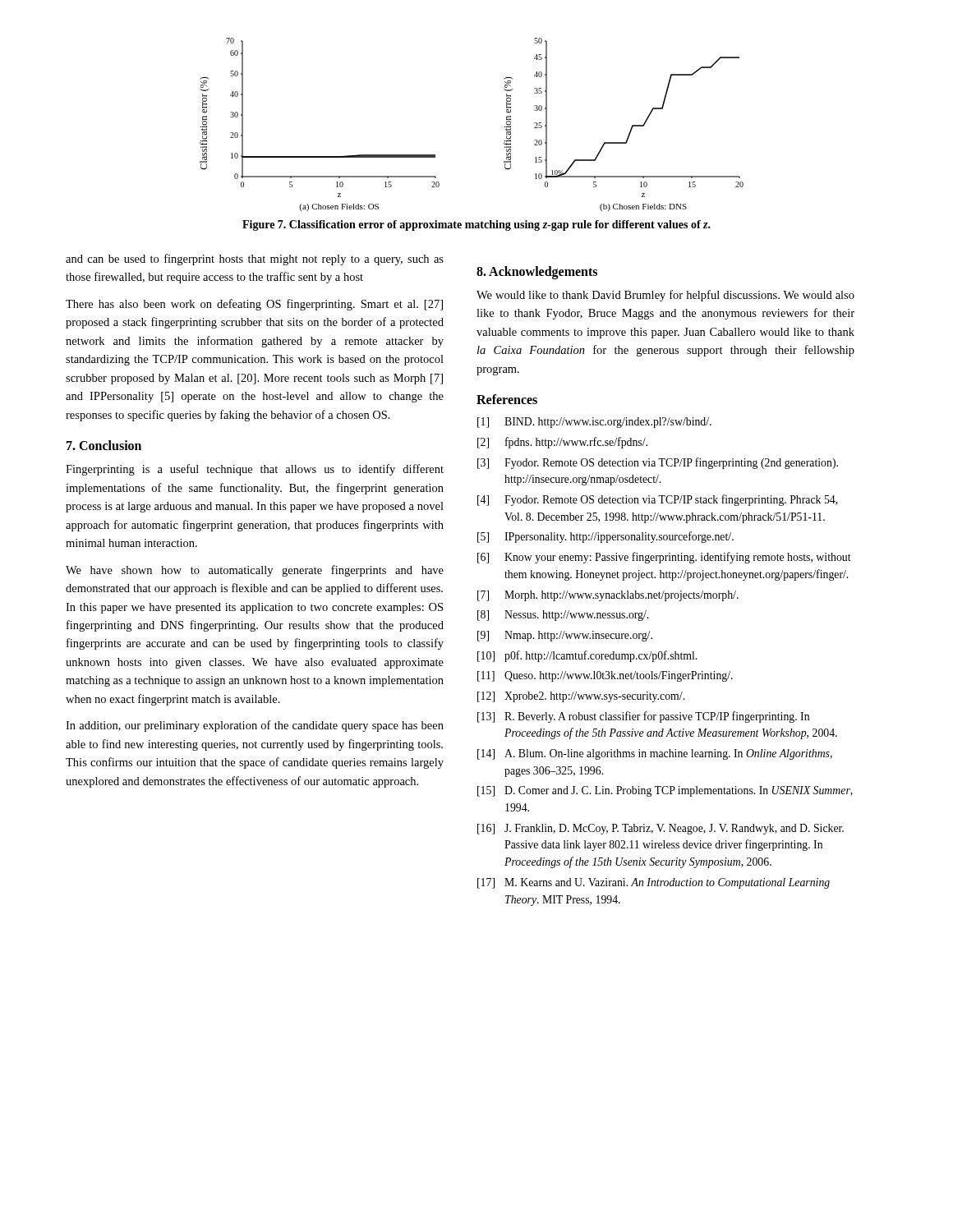Image resolution: width=953 pixels, height=1232 pixels.
Task: Point to the element starting "[1]BIND. http://www.isc.org/index.pl?/sw/bind/."
Action: (594, 423)
